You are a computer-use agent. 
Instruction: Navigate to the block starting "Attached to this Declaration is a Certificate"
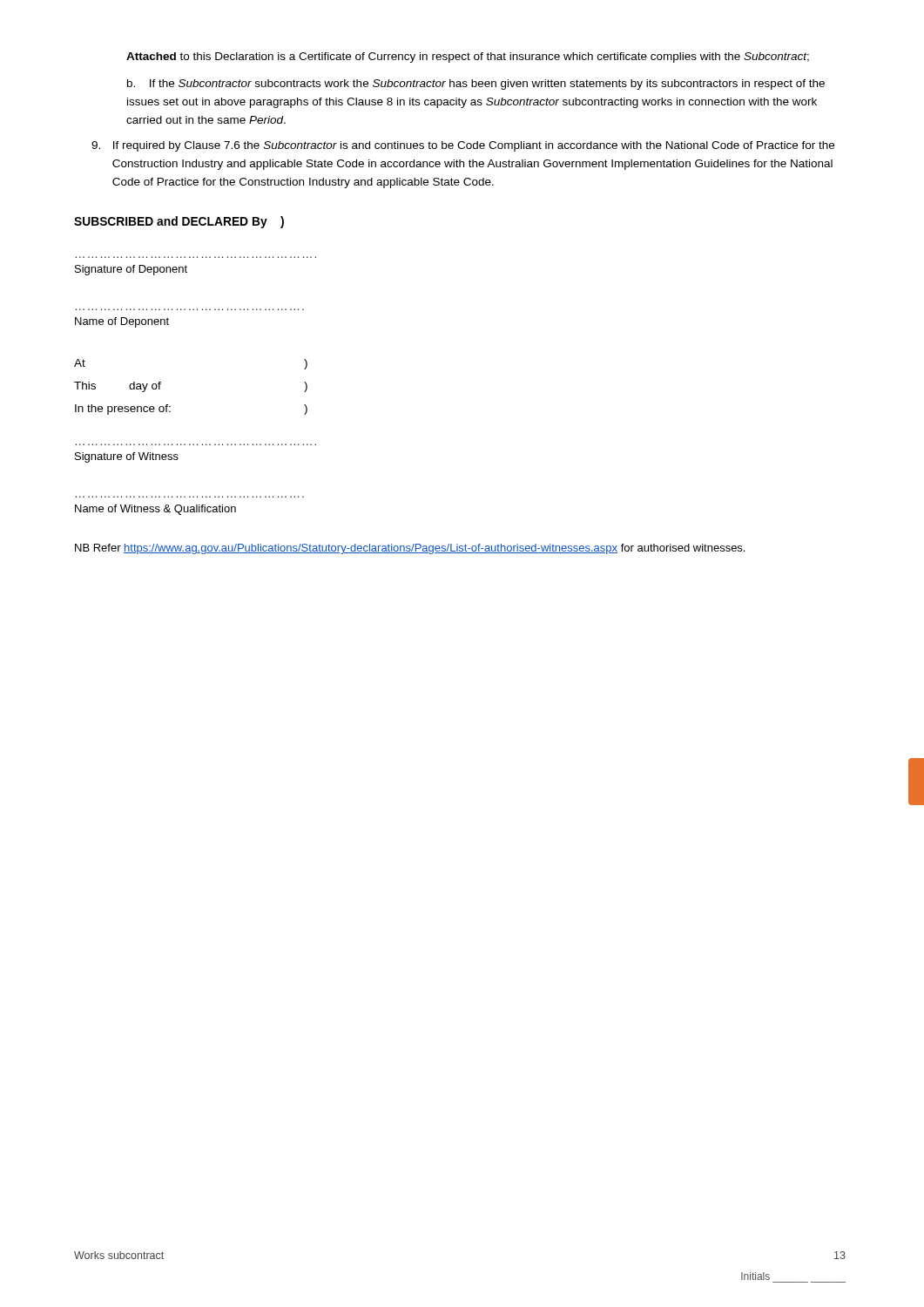point(468,56)
